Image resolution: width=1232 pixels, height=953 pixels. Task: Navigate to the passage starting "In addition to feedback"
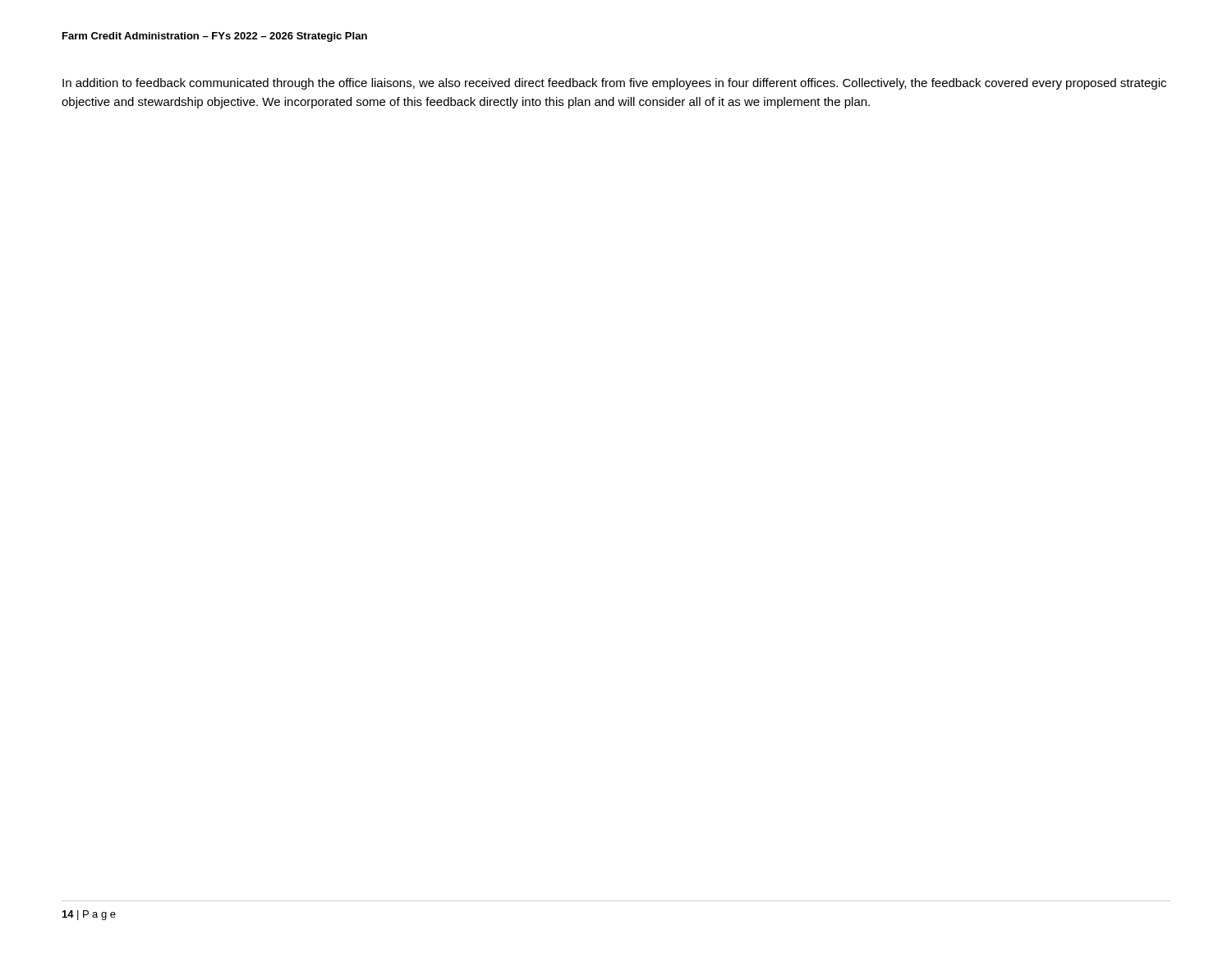tap(616, 92)
